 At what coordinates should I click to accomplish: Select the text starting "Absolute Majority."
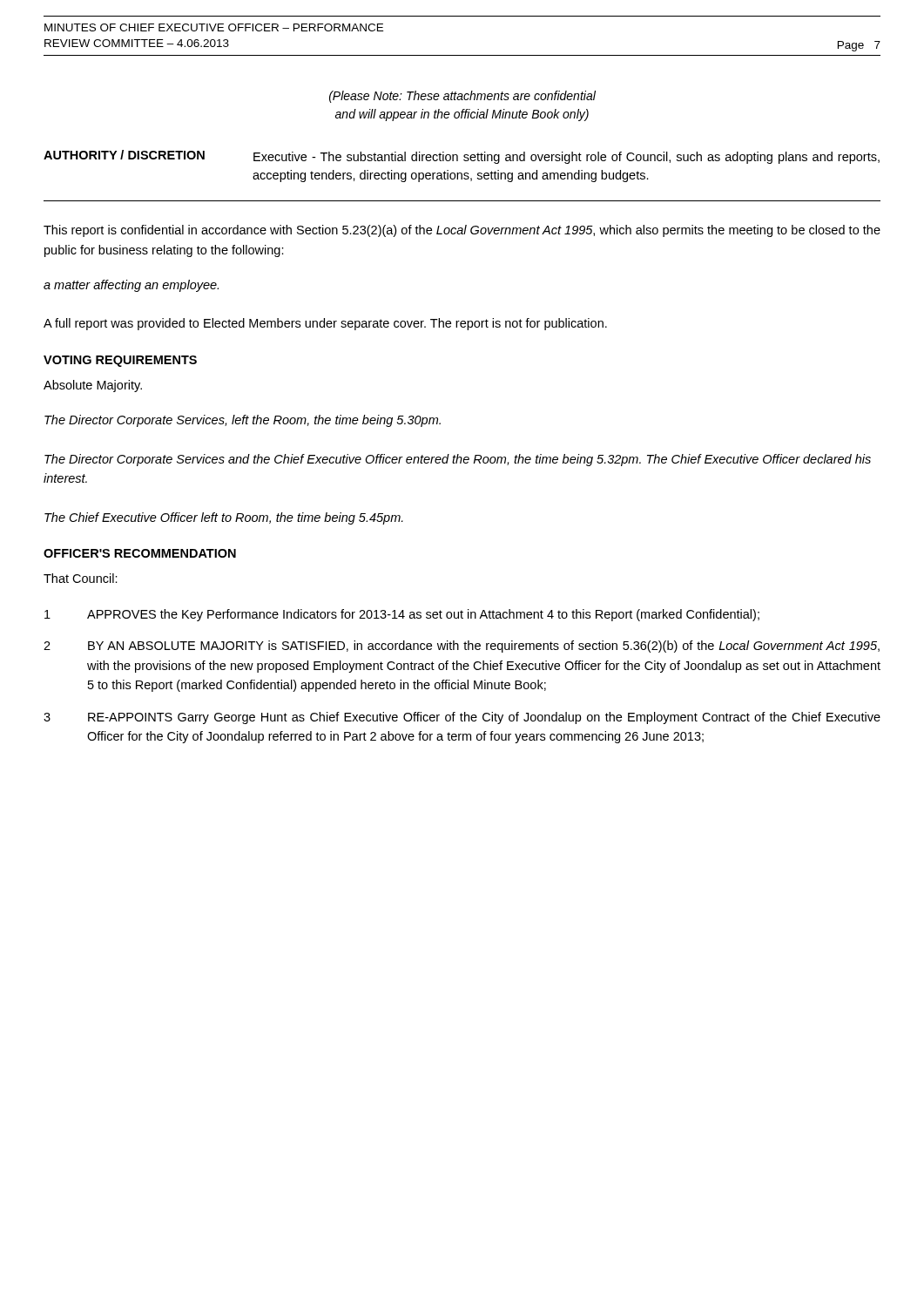click(x=93, y=385)
